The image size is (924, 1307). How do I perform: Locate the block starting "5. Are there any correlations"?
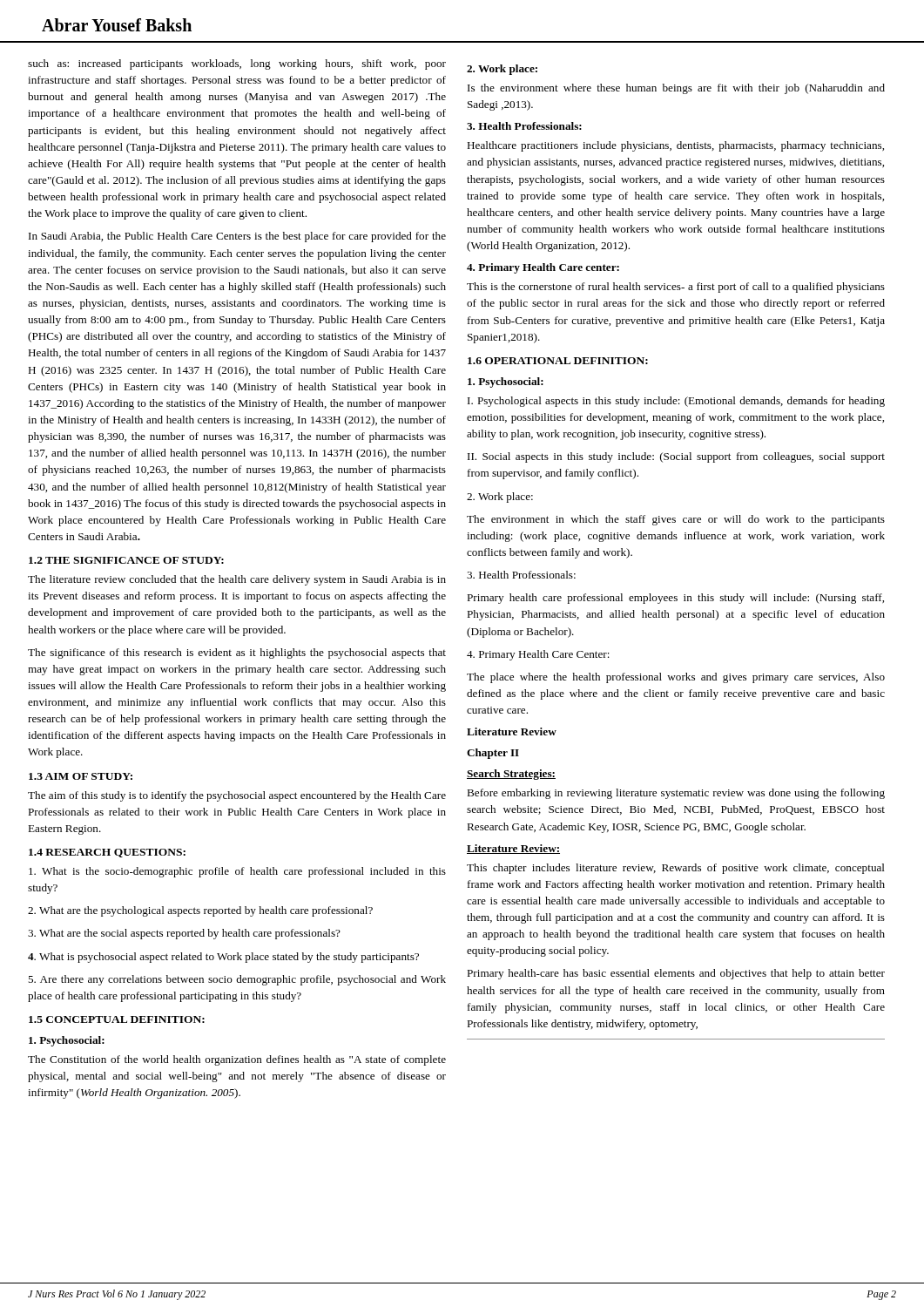tap(237, 987)
